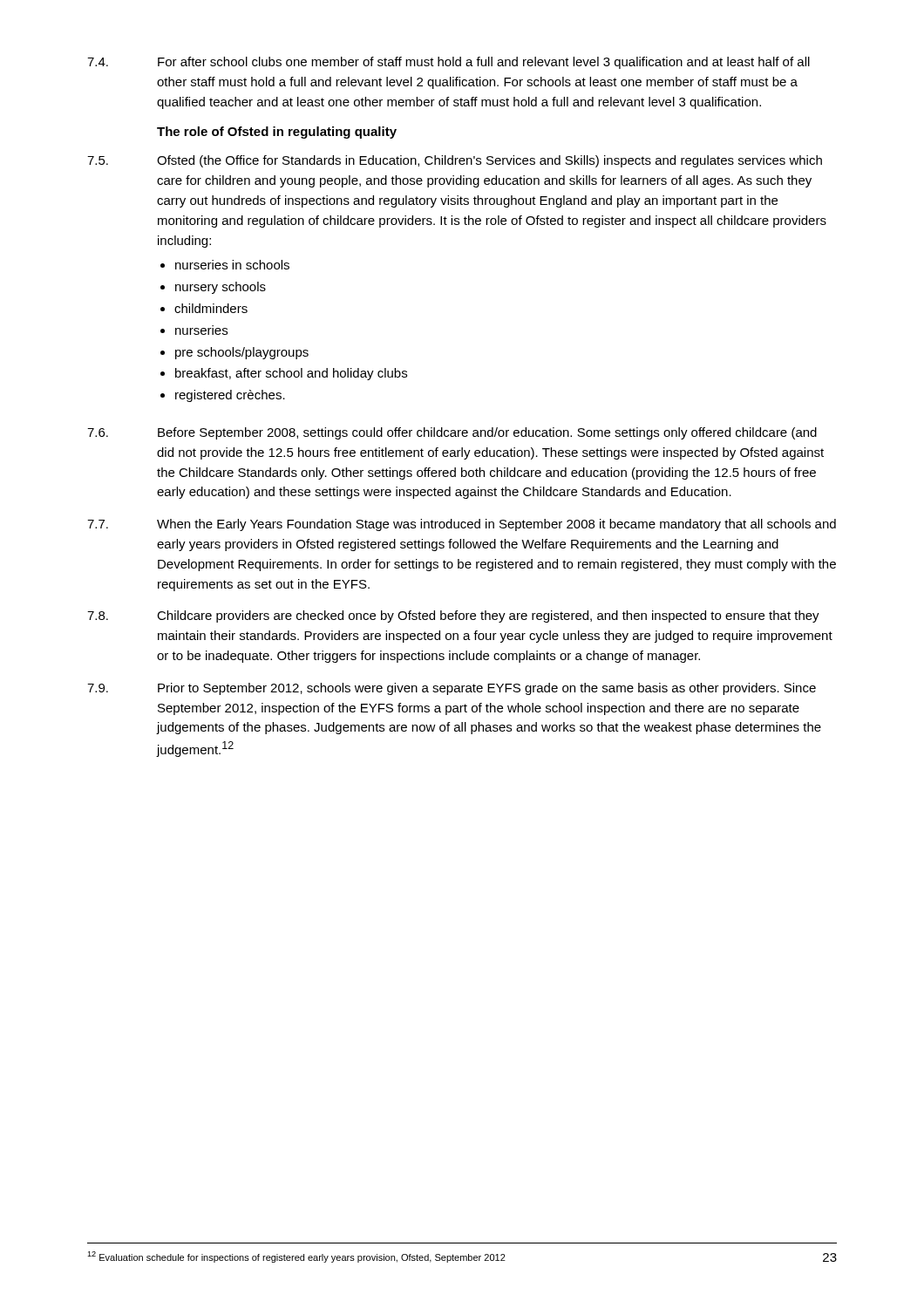Locate the section header that opens with "The role of"
The image size is (924, 1308).
(x=277, y=132)
